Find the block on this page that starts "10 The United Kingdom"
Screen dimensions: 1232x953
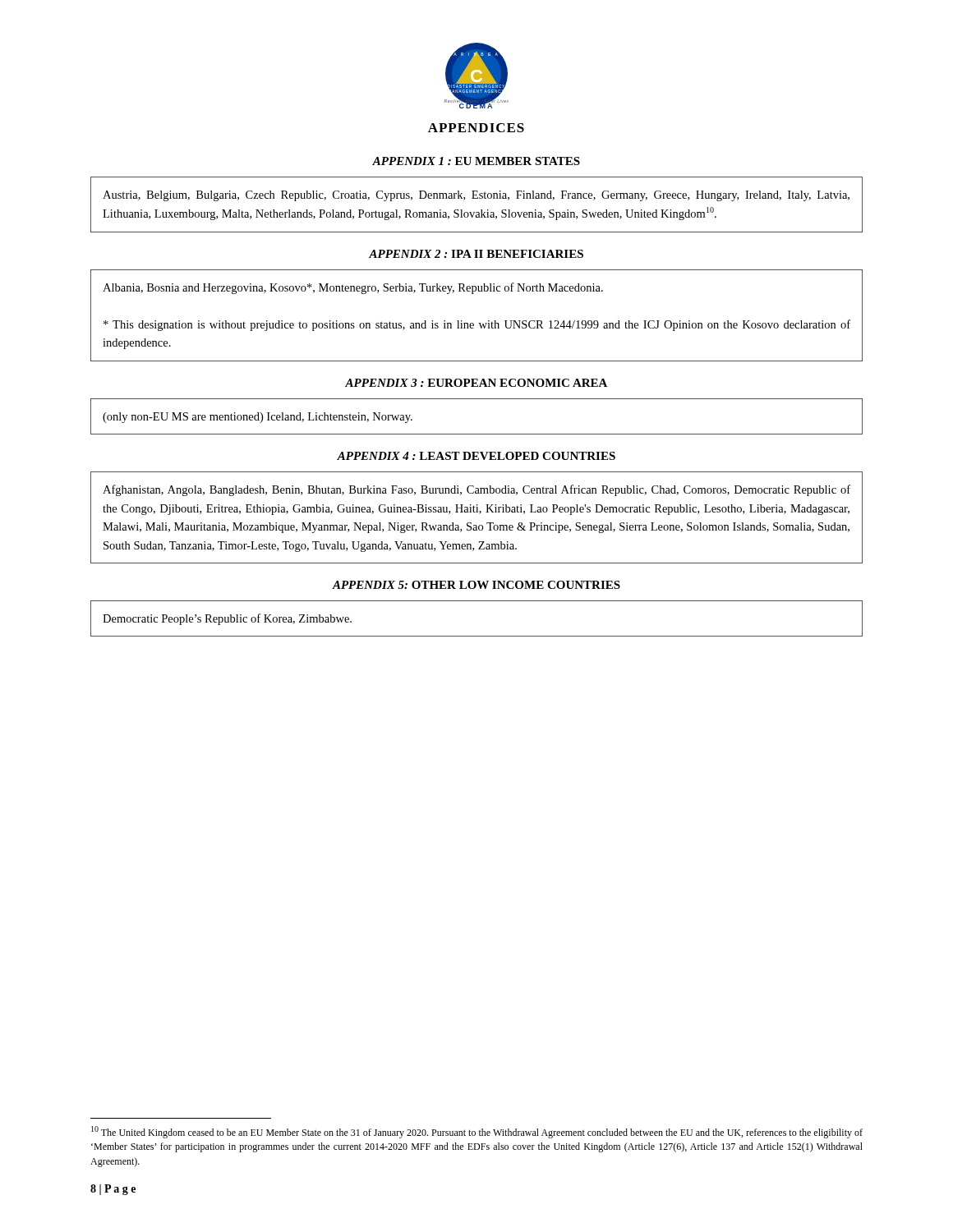coord(476,1146)
